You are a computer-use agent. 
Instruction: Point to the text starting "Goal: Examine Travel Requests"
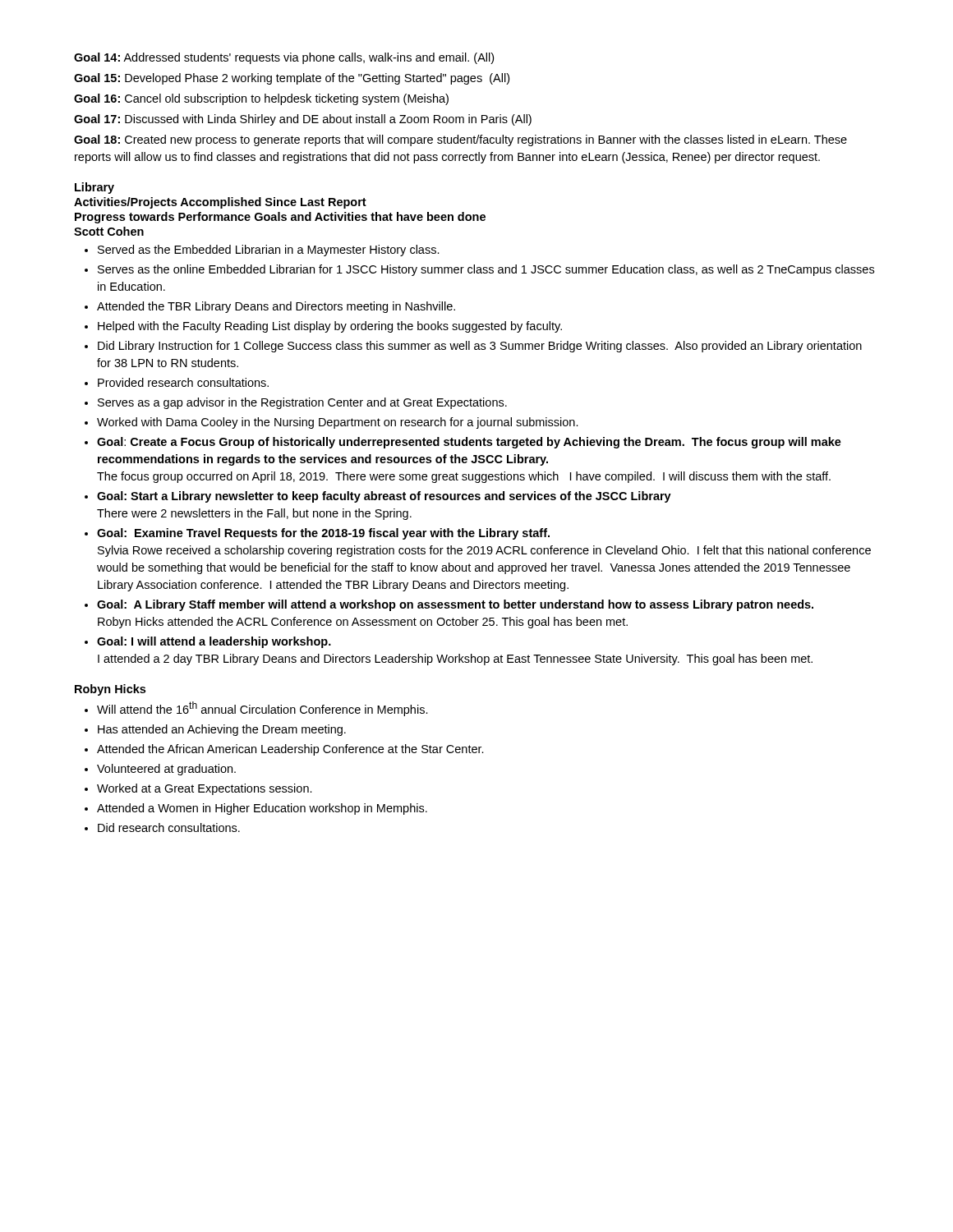point(484,559)
